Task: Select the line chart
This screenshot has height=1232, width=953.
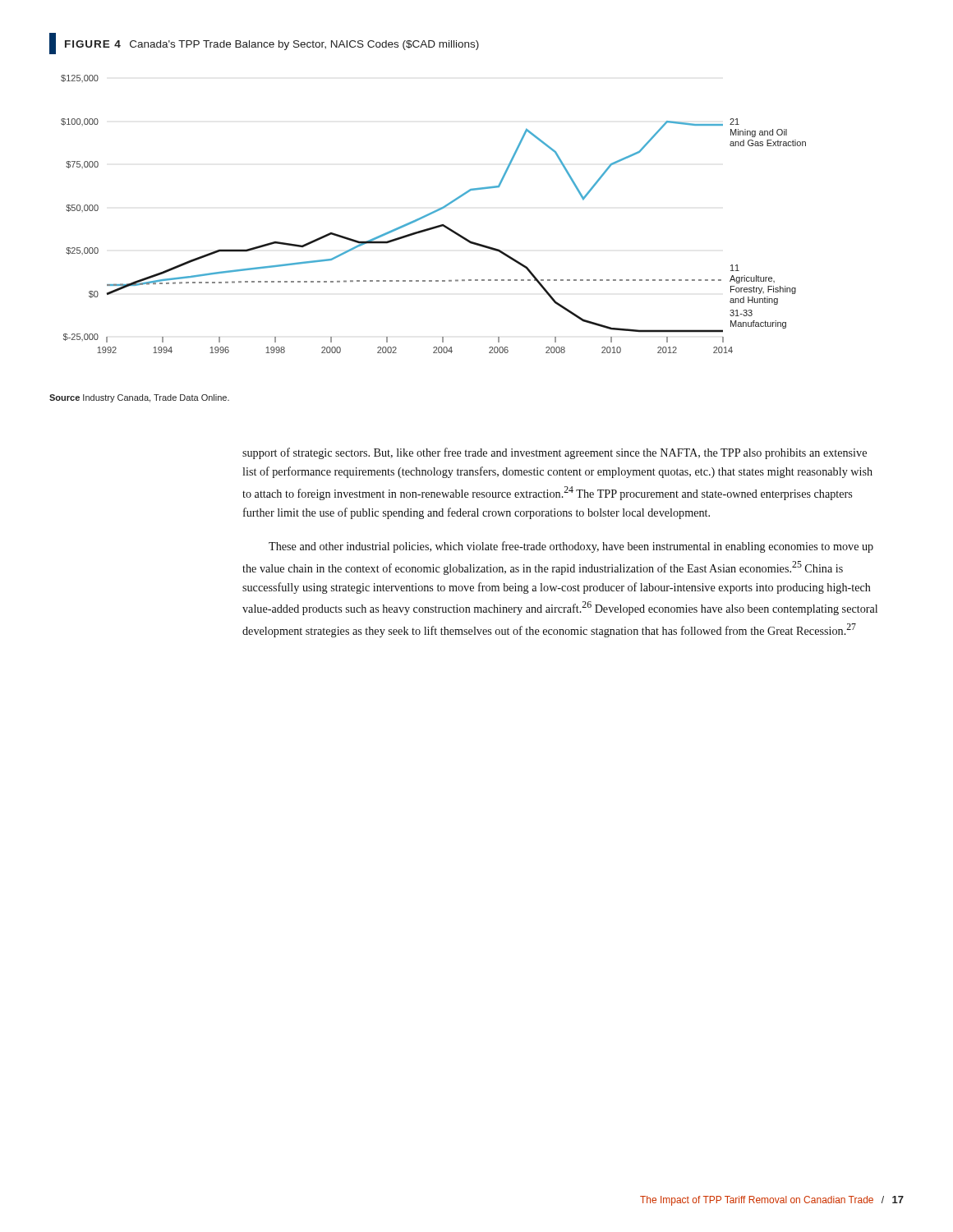Action: 476,226
